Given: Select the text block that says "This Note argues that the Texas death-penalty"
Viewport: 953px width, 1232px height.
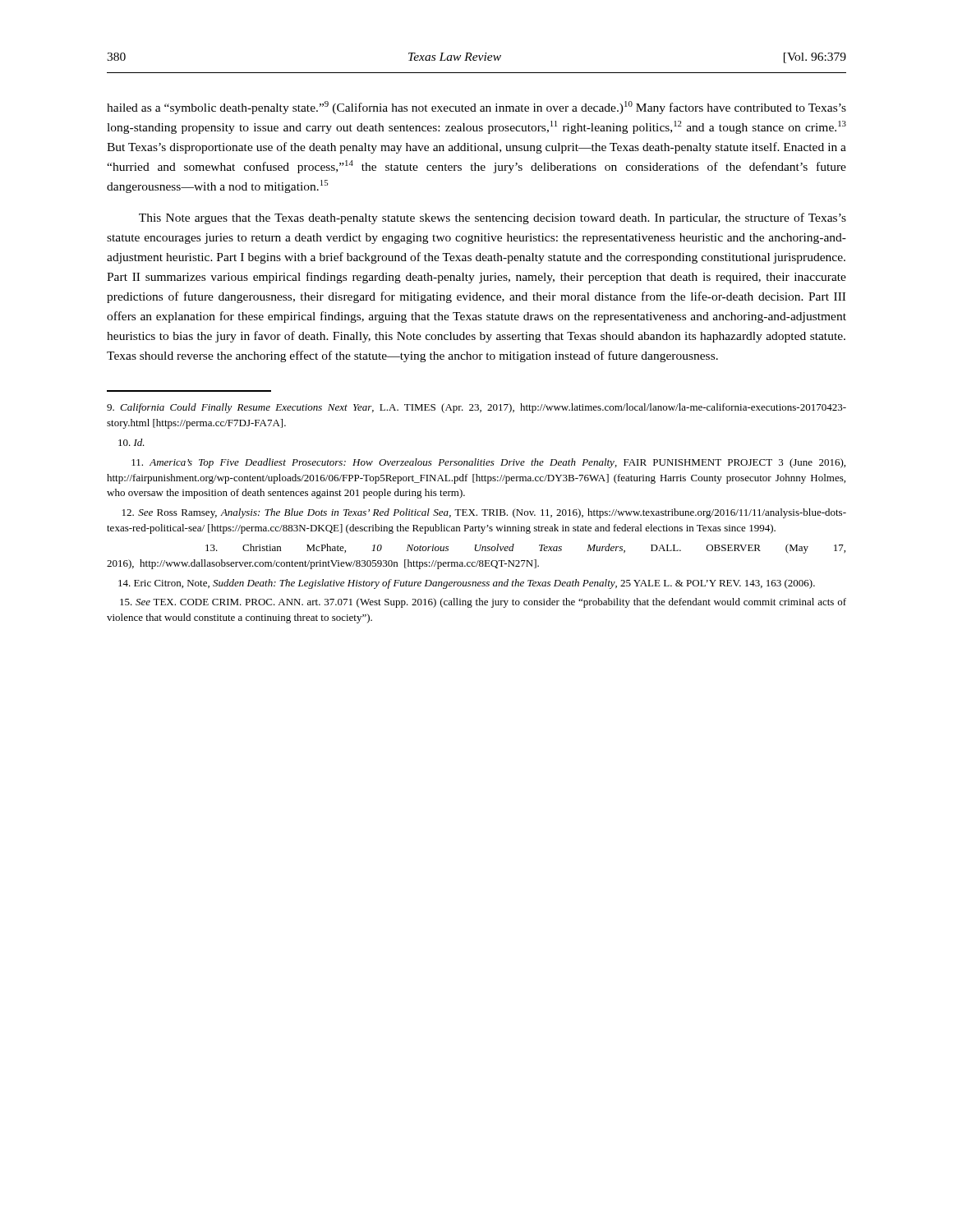Looking at the screenshot, I should pos(476,287).
